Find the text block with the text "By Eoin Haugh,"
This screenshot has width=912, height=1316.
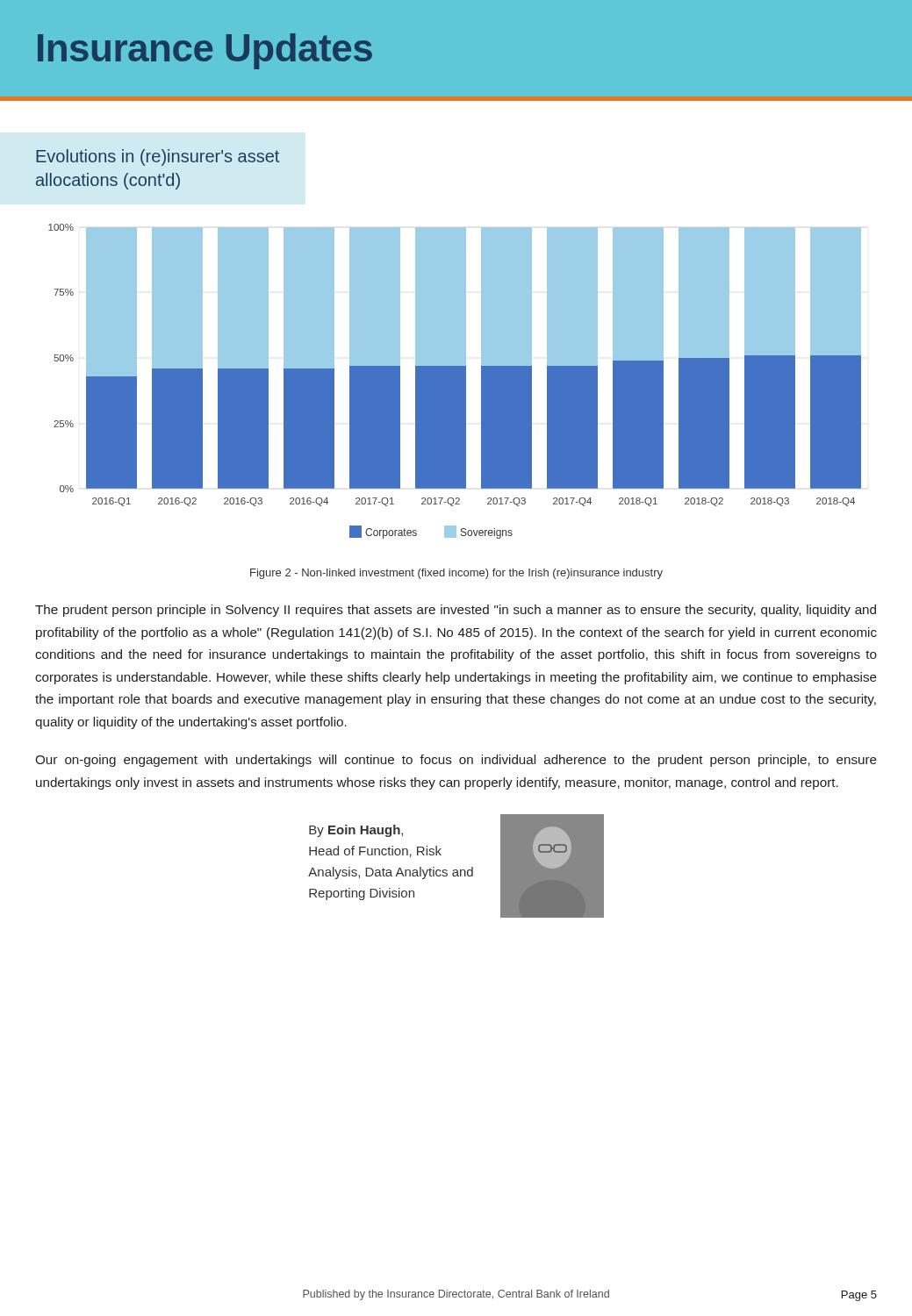click(456, 866)
